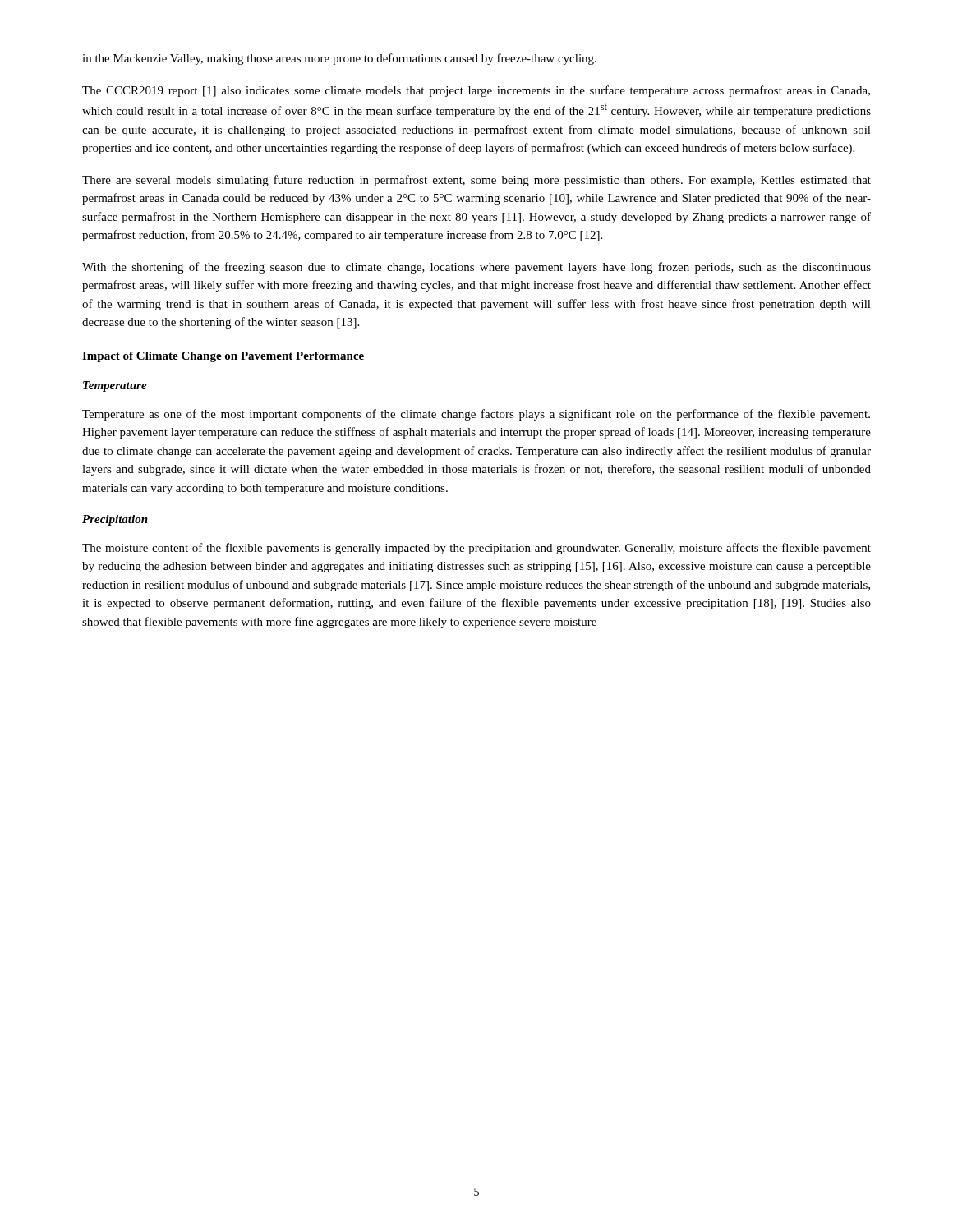Where is the passage that starts "The CCCR2019 report [1] also indicates some climate"?
Viewport: 953px width, 1232px height.
point(476,119)
